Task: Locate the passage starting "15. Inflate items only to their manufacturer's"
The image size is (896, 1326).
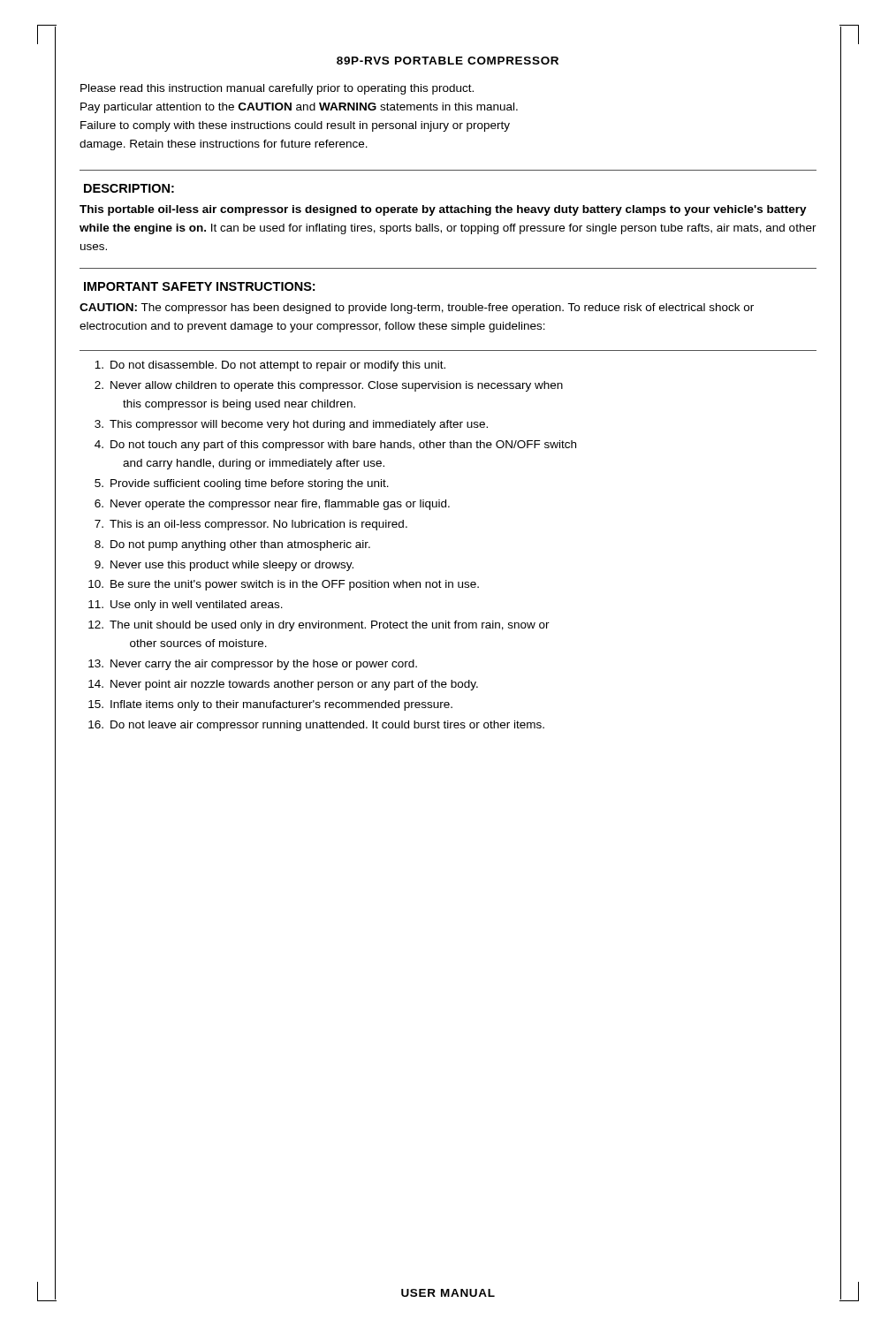Action: pyautogui.click(x=448, y=705)
